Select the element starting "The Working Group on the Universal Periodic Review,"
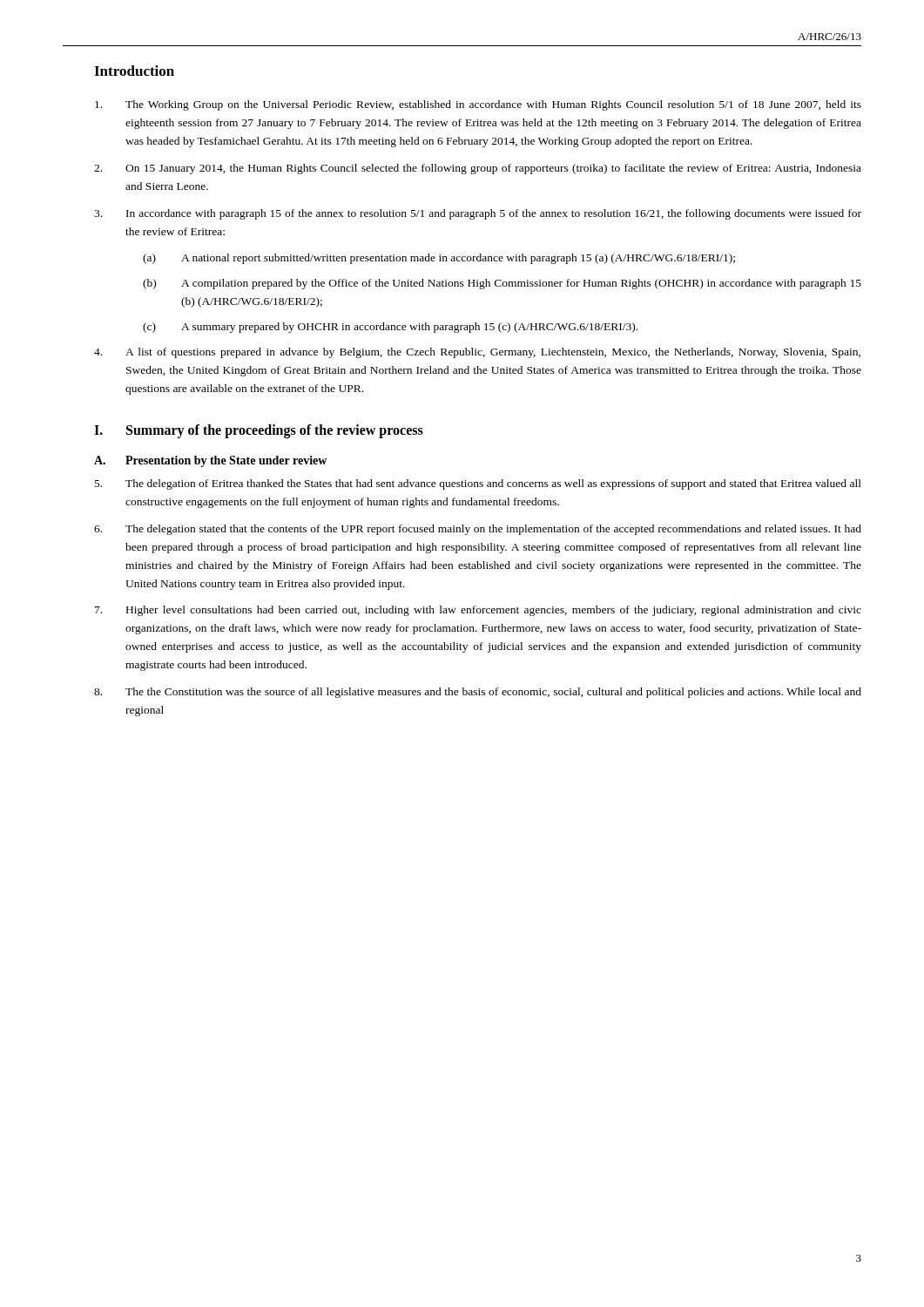 pos(478,123)
